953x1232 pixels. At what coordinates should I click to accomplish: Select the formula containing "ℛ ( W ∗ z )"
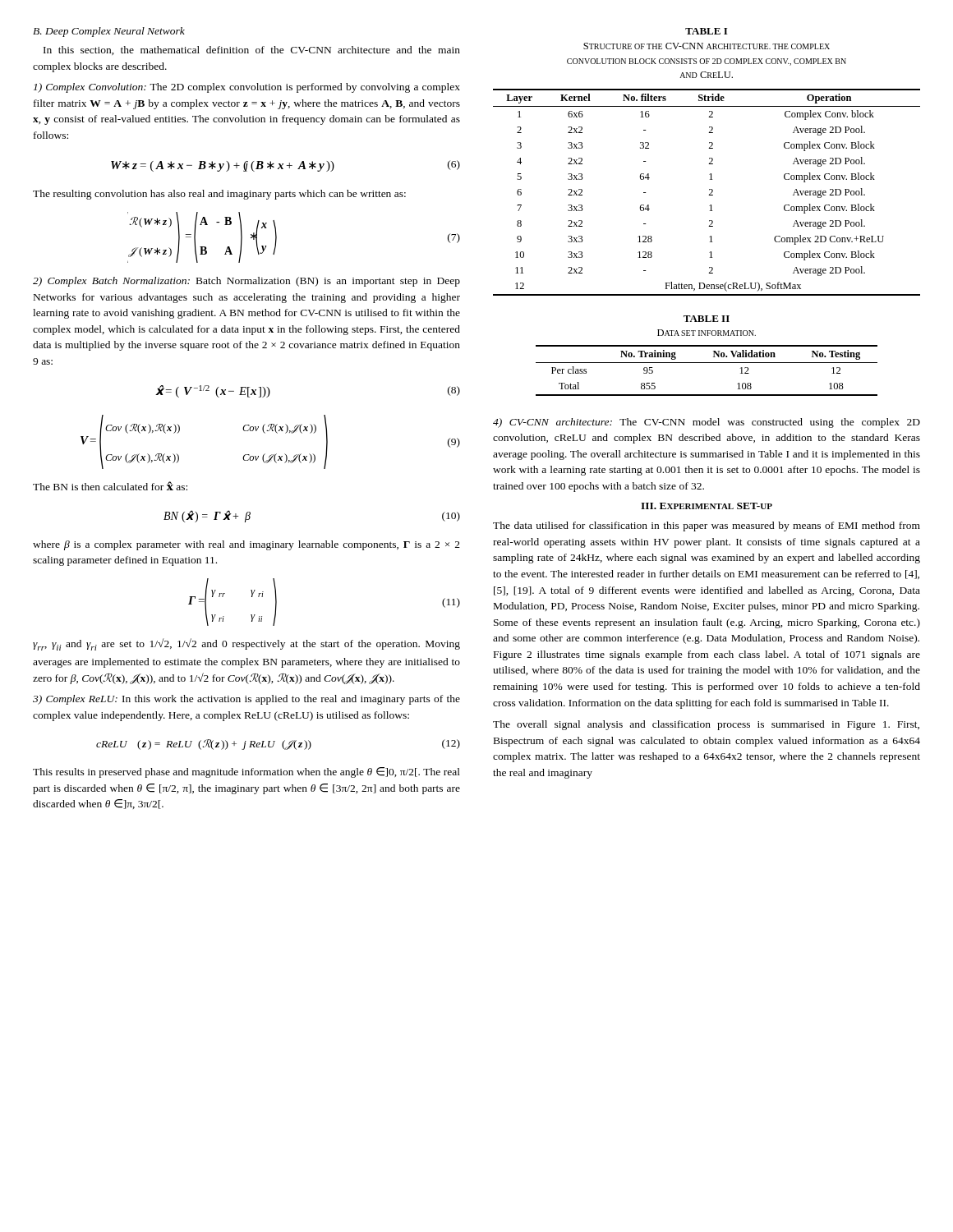pos(294,237)
